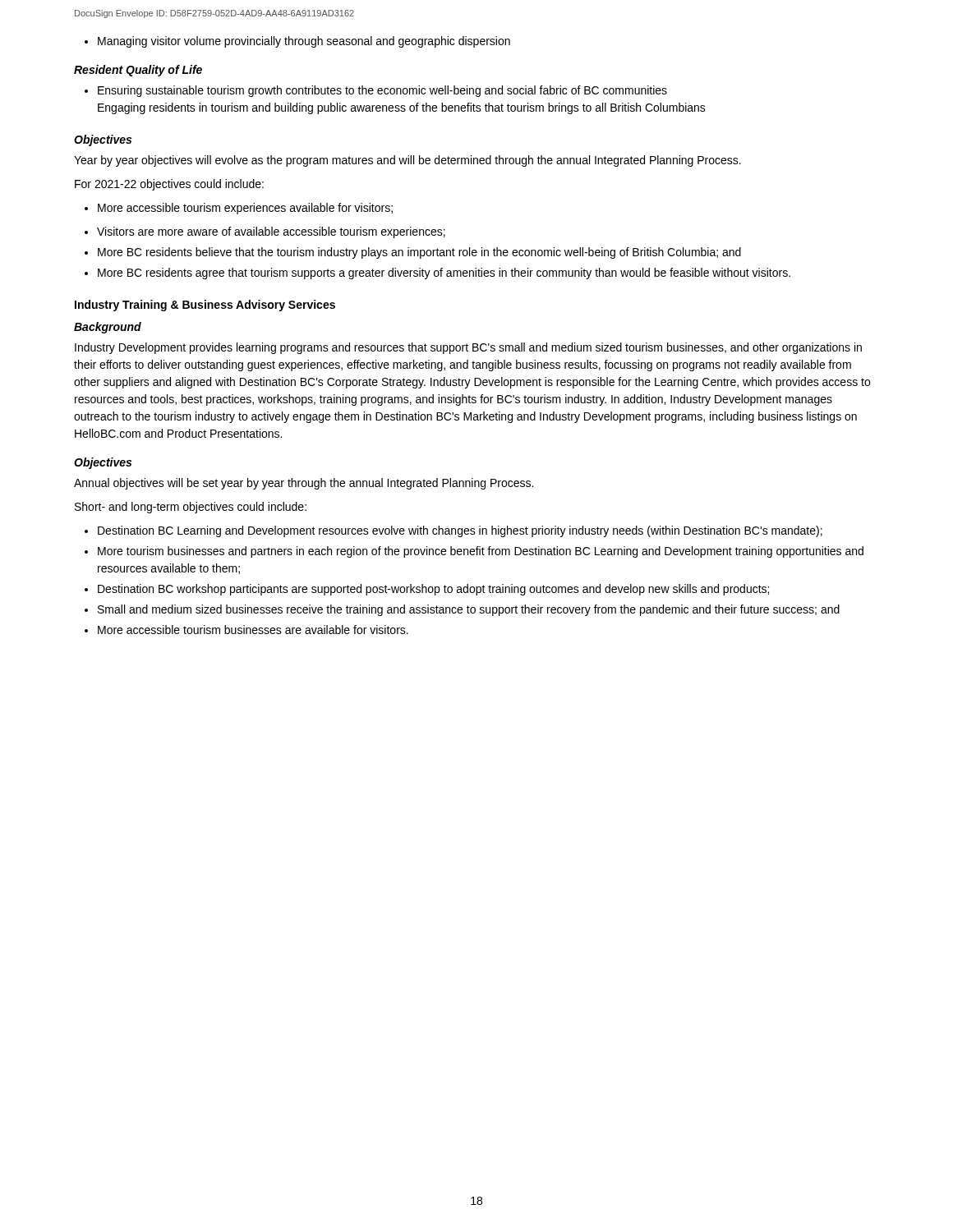Locate the list item that reads "Destination BC Learning and Development"
Screen dimensions: 1232x953
pyautogui.click(x=476, y=531)
